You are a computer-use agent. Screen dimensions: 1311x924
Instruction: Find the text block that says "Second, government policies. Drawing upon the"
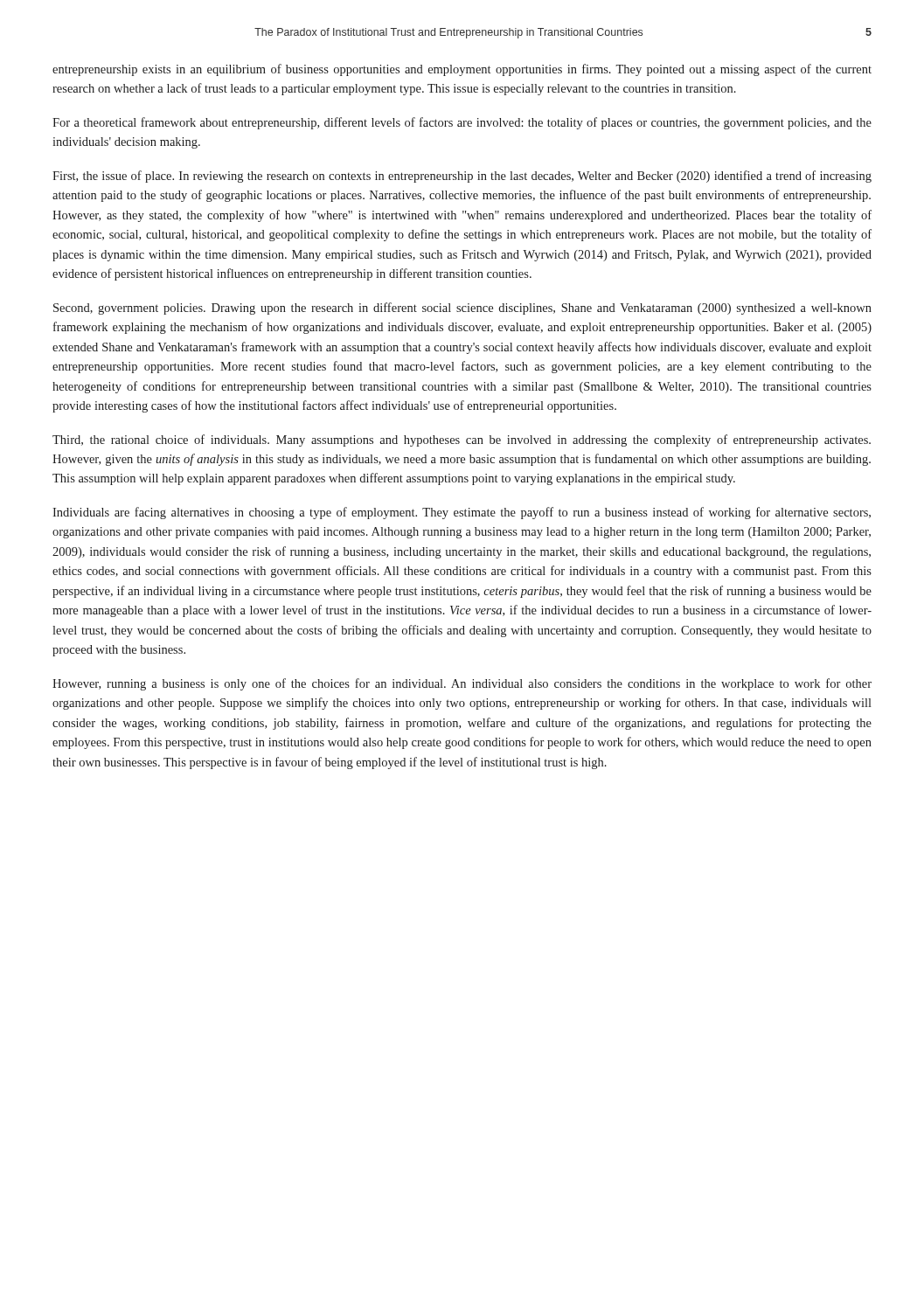click(462, 356)
